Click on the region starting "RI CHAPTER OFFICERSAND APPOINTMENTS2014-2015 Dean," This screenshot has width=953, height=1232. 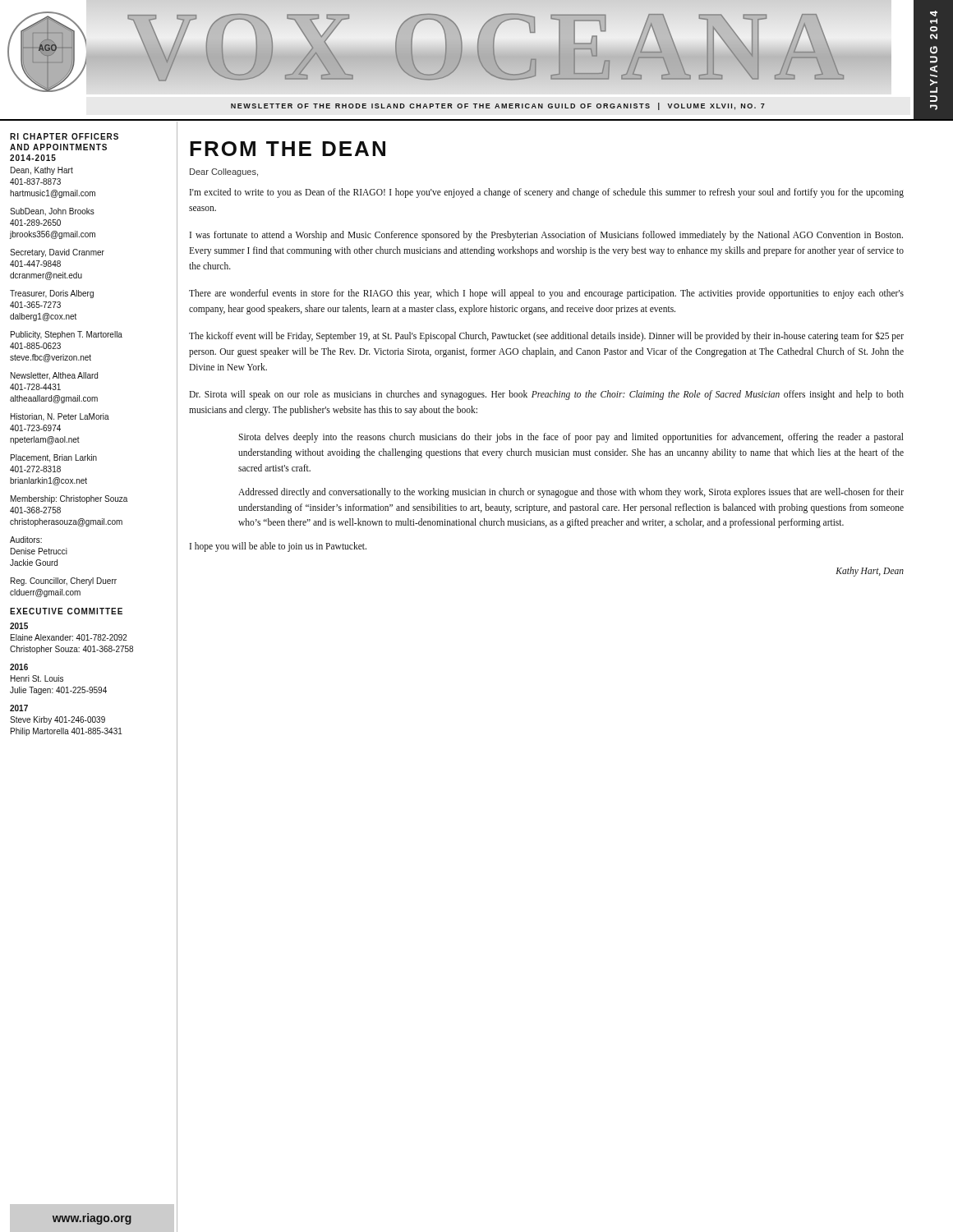[64, 136]
